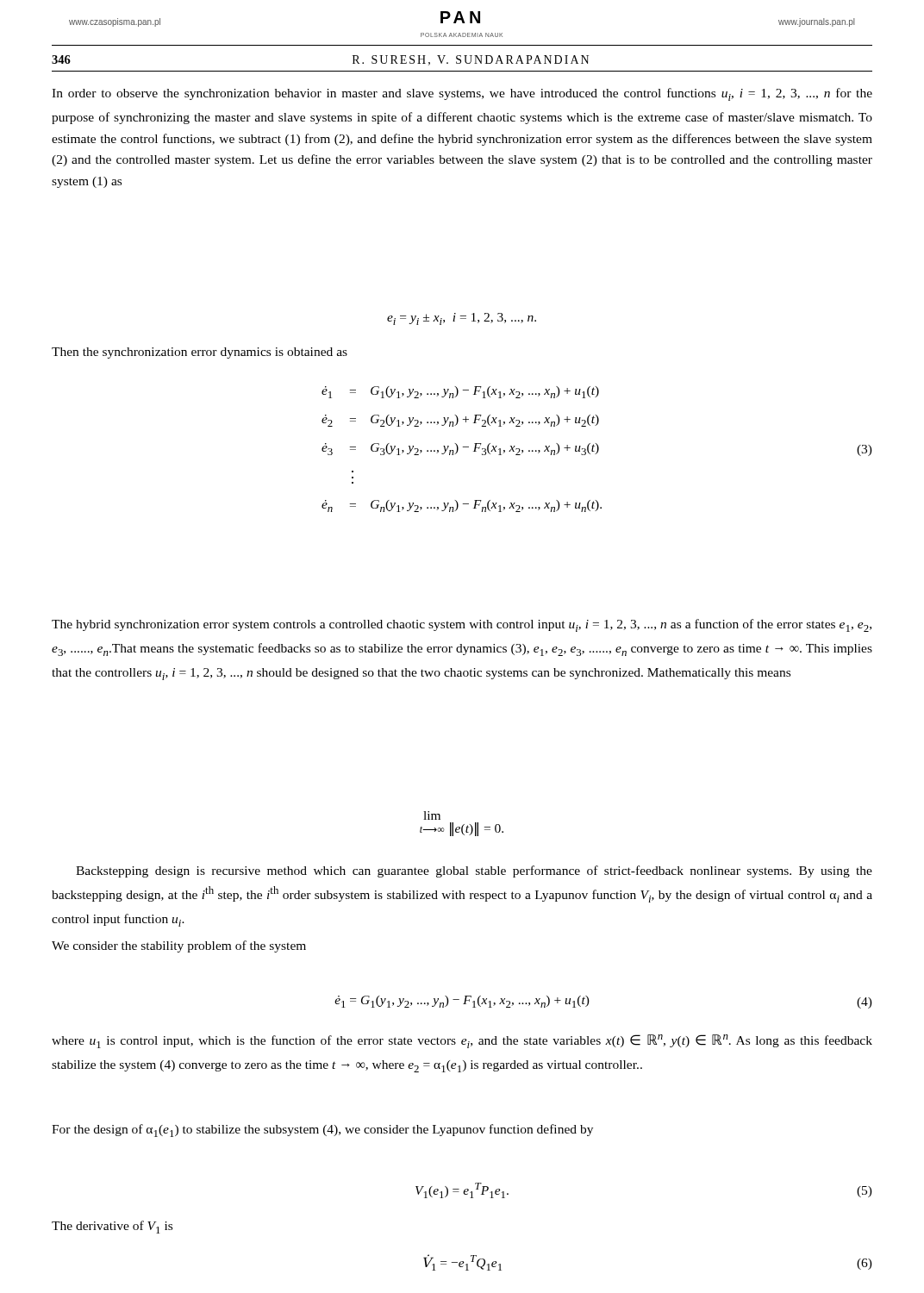The height and width of the screenshot is (1293, 924).
Task: Select the block starting "Backstepping design is recursive method which can"
Action: pos(462,909)
